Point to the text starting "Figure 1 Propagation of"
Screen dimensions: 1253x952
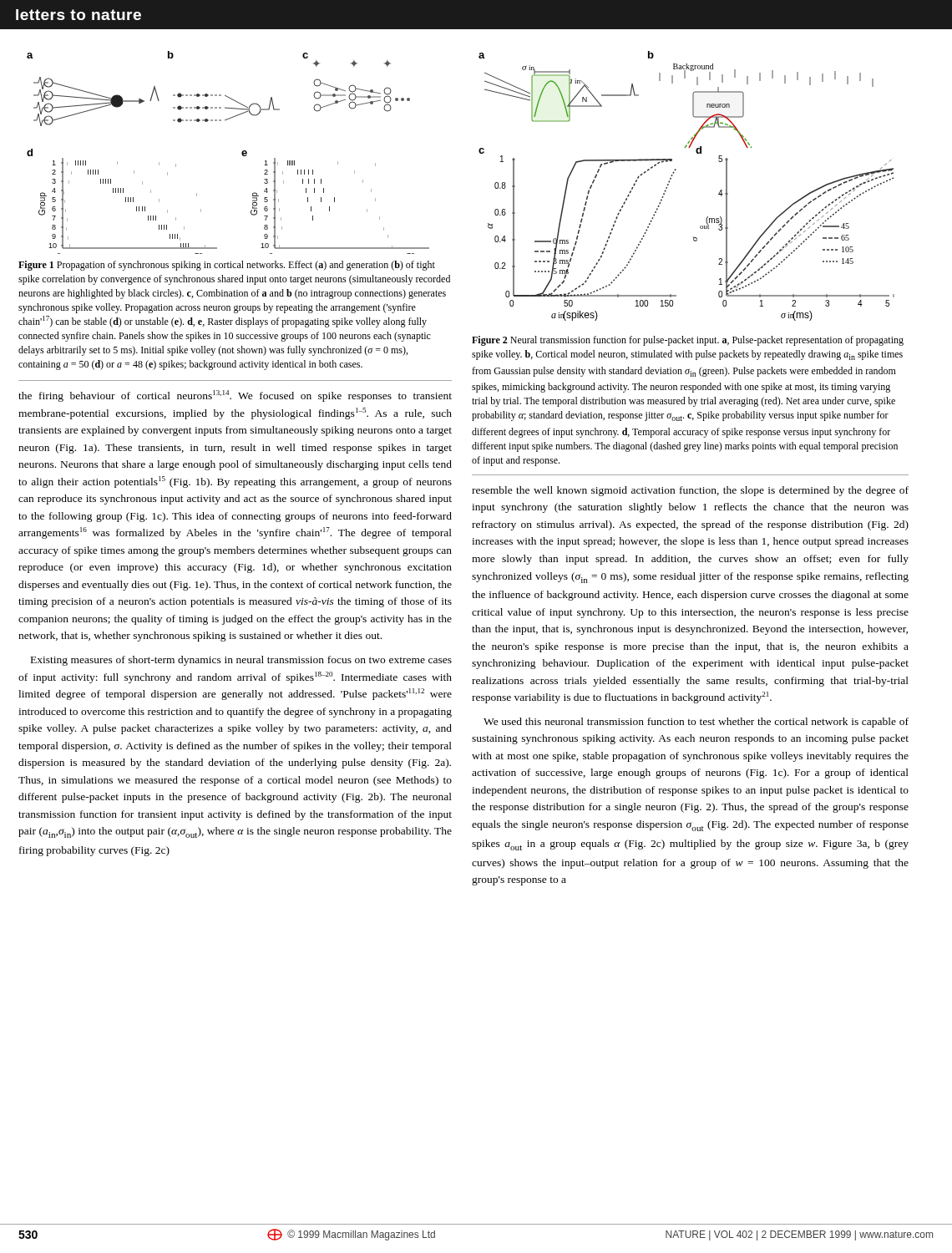pyautogui.click(x=234, y=315)
